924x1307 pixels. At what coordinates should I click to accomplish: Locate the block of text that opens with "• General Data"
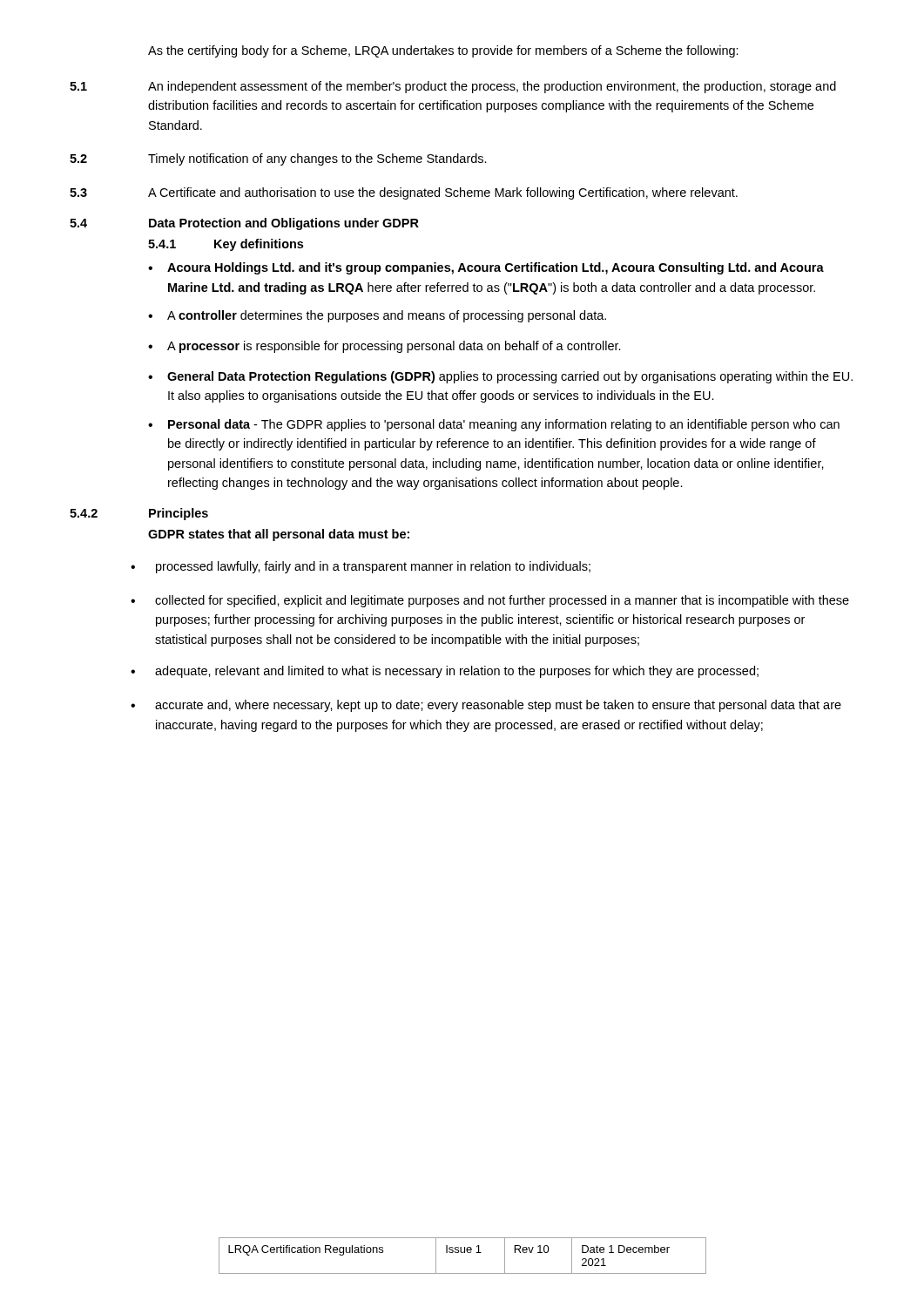(x=501, y=386)
